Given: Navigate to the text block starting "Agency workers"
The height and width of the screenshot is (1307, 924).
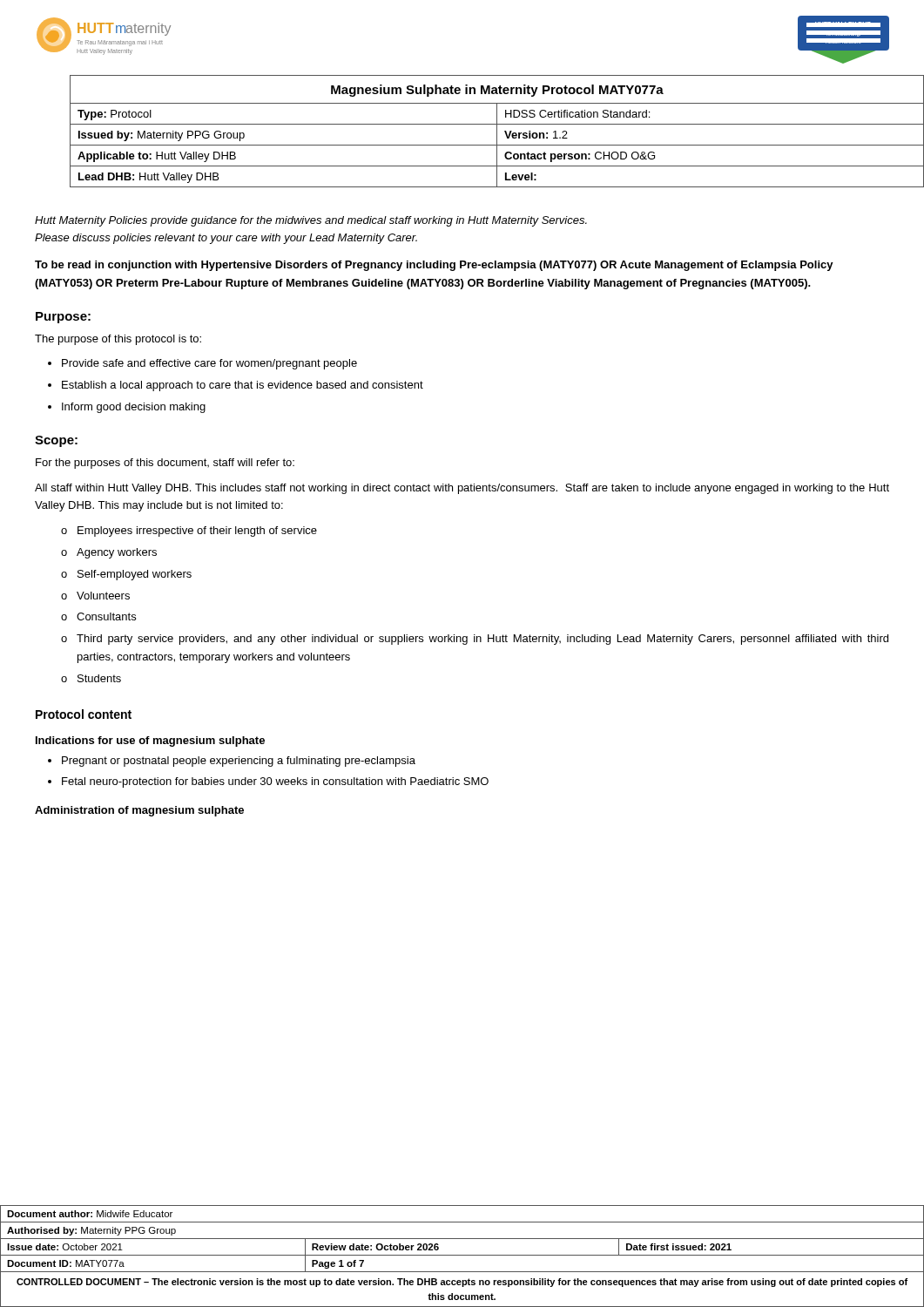Looking at the screenshot, I should (117, 552).
